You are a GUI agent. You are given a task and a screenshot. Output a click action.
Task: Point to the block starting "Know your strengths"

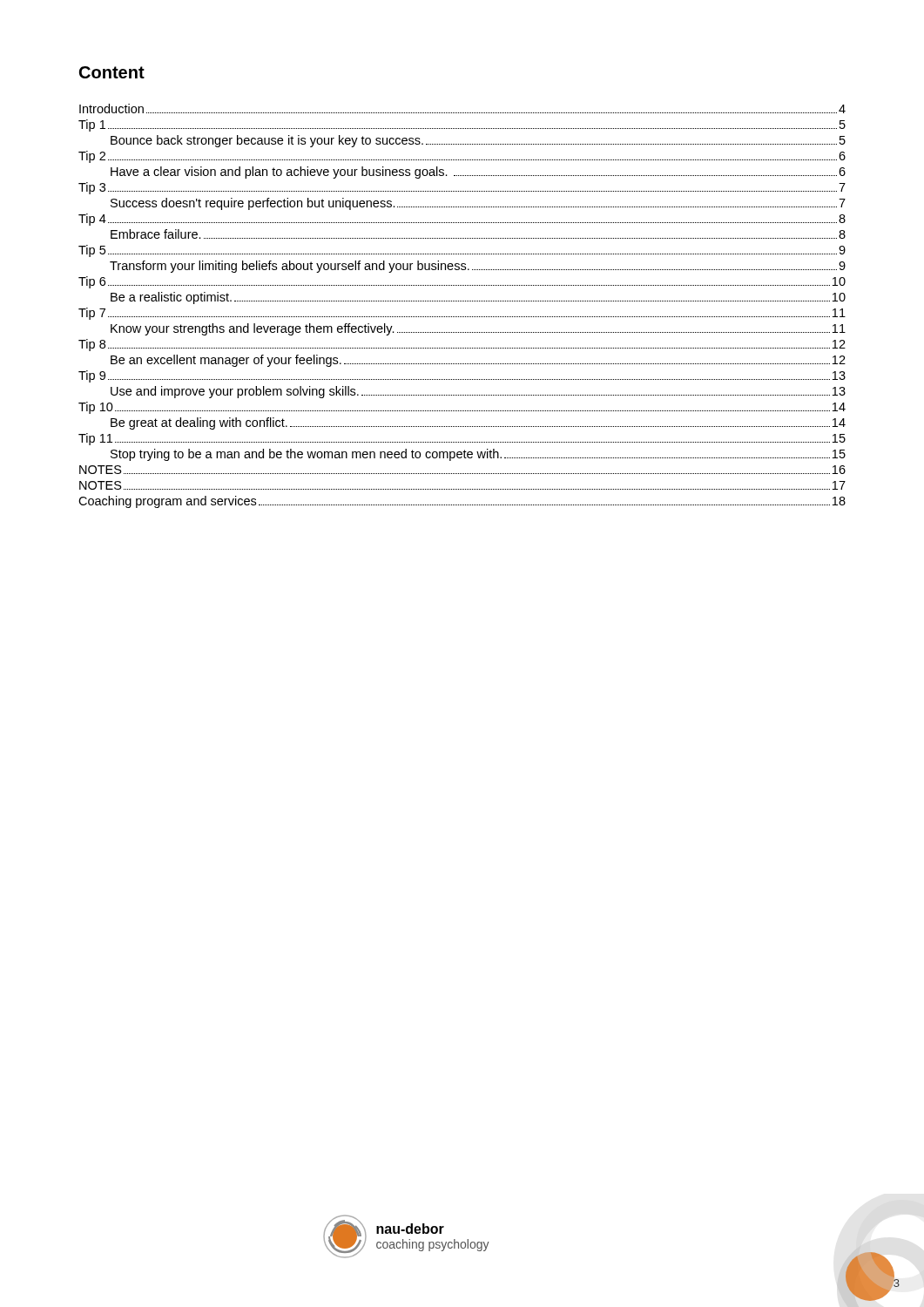tap(462, 329)
